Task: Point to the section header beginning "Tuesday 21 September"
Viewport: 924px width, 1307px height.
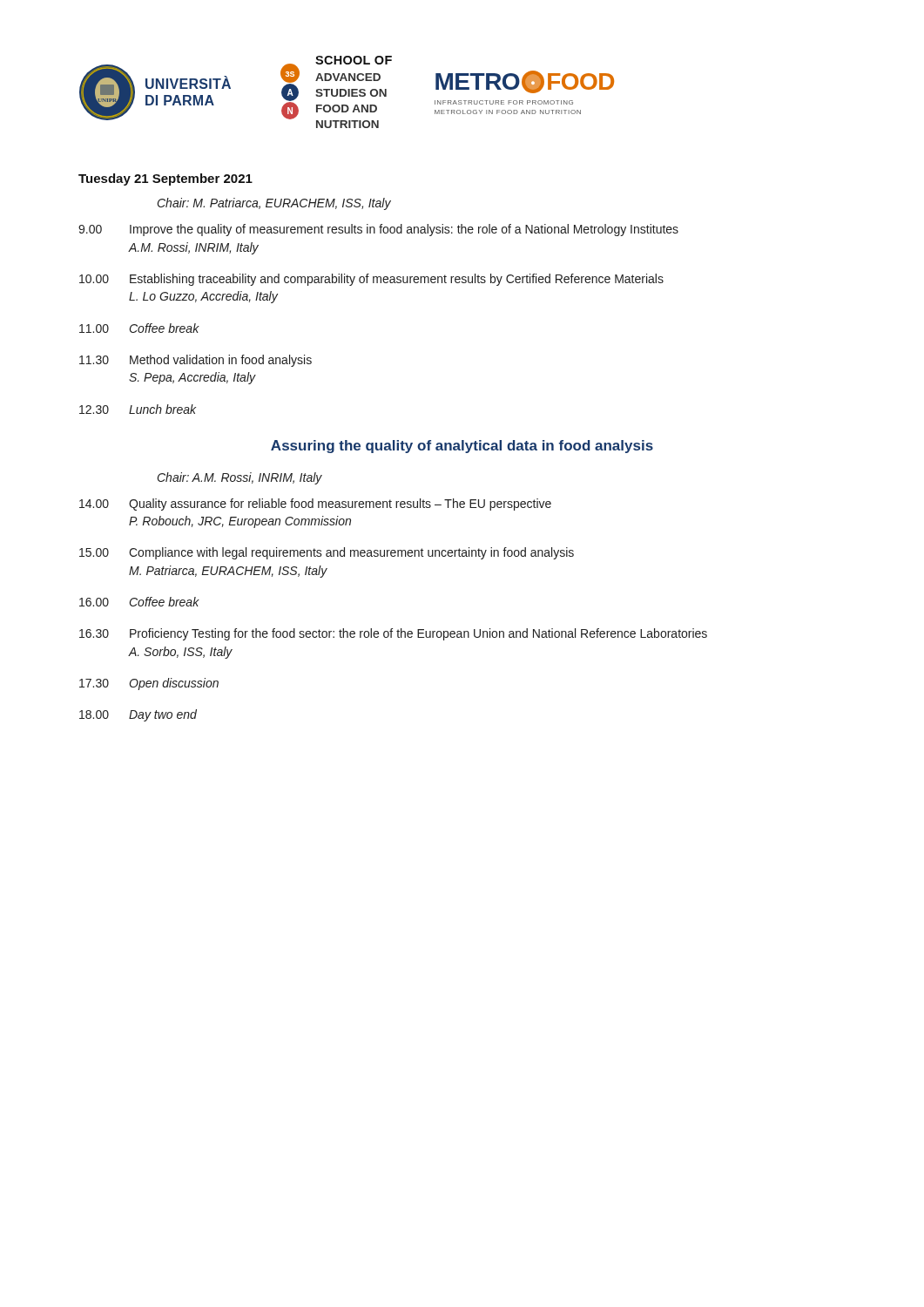Action: coord(165,179)
